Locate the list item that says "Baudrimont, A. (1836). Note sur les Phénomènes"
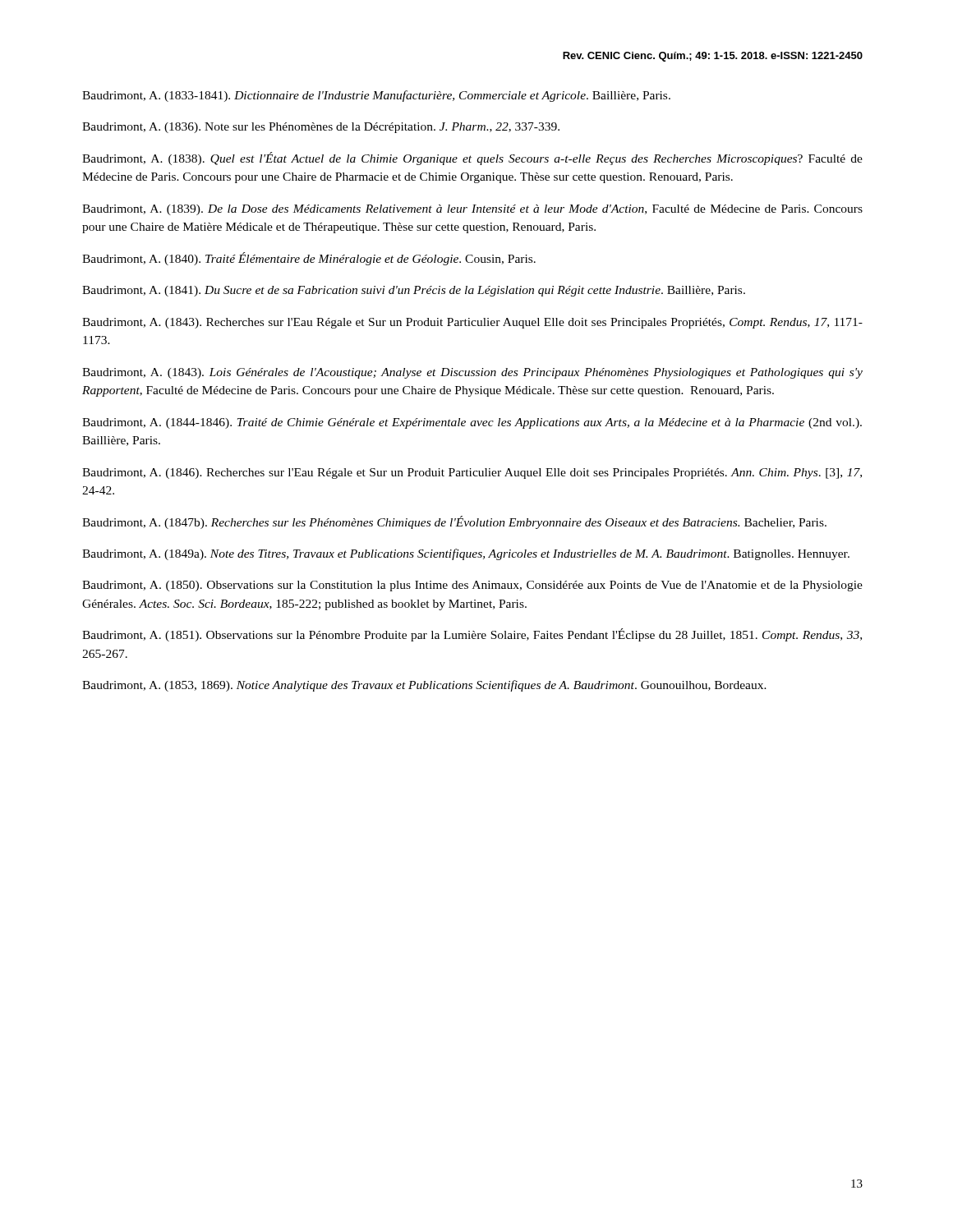The image size is (953, 1232). pyautogui.click(x=321, y=126)
